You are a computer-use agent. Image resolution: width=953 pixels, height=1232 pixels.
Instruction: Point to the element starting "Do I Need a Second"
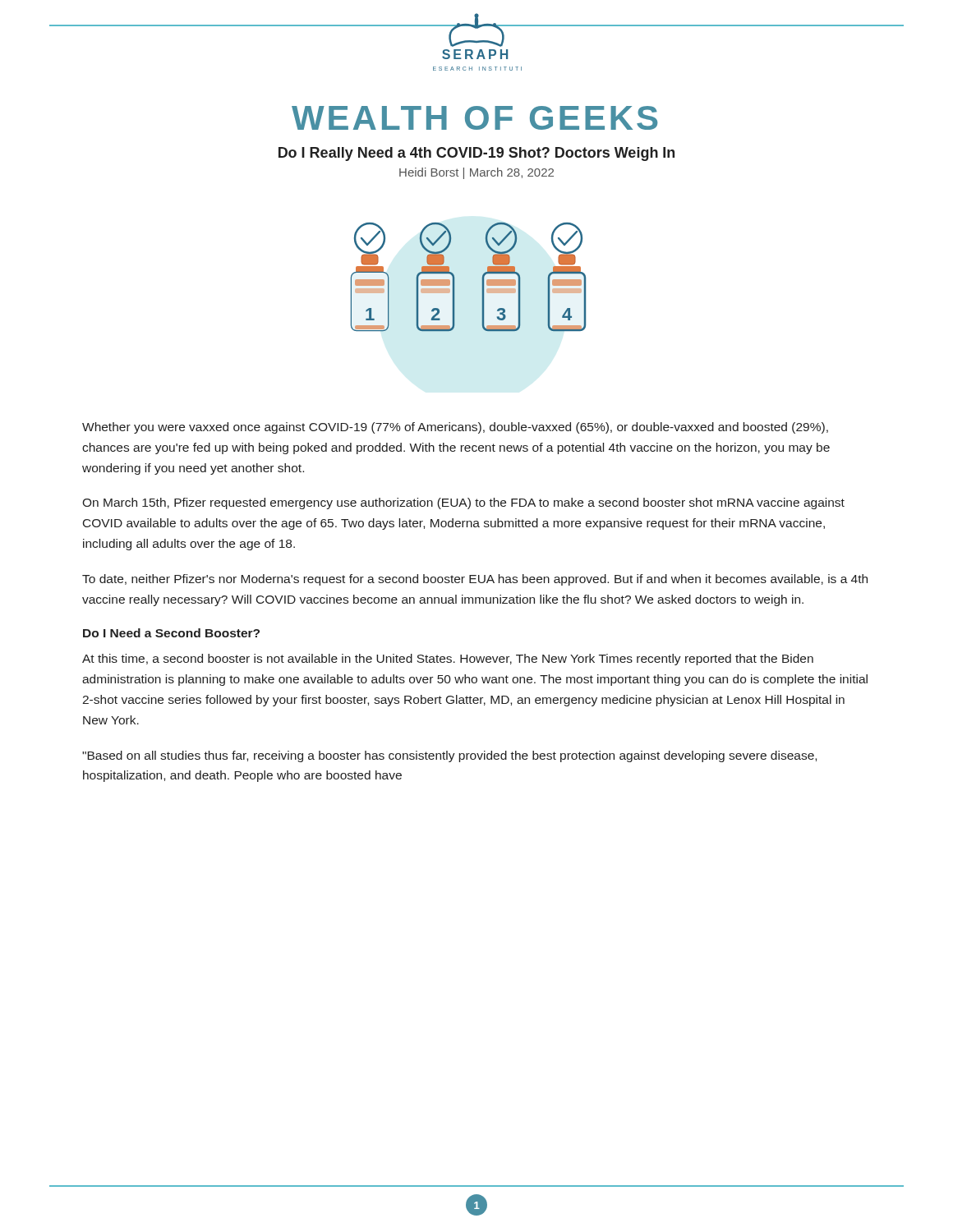(171, 633)
